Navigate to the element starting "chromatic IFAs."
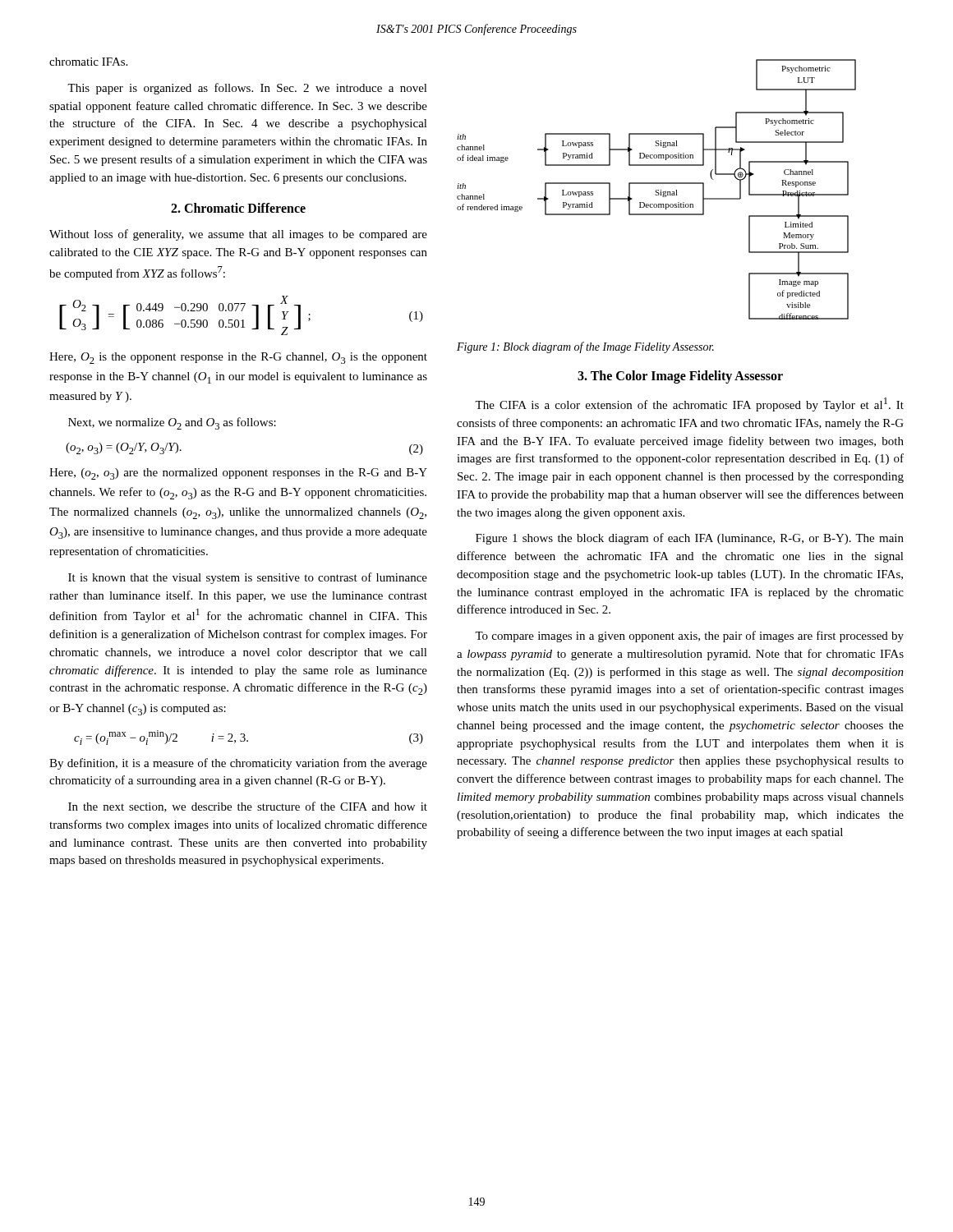The height and width of the screenshot is (1232, 953). coord(88,62)
